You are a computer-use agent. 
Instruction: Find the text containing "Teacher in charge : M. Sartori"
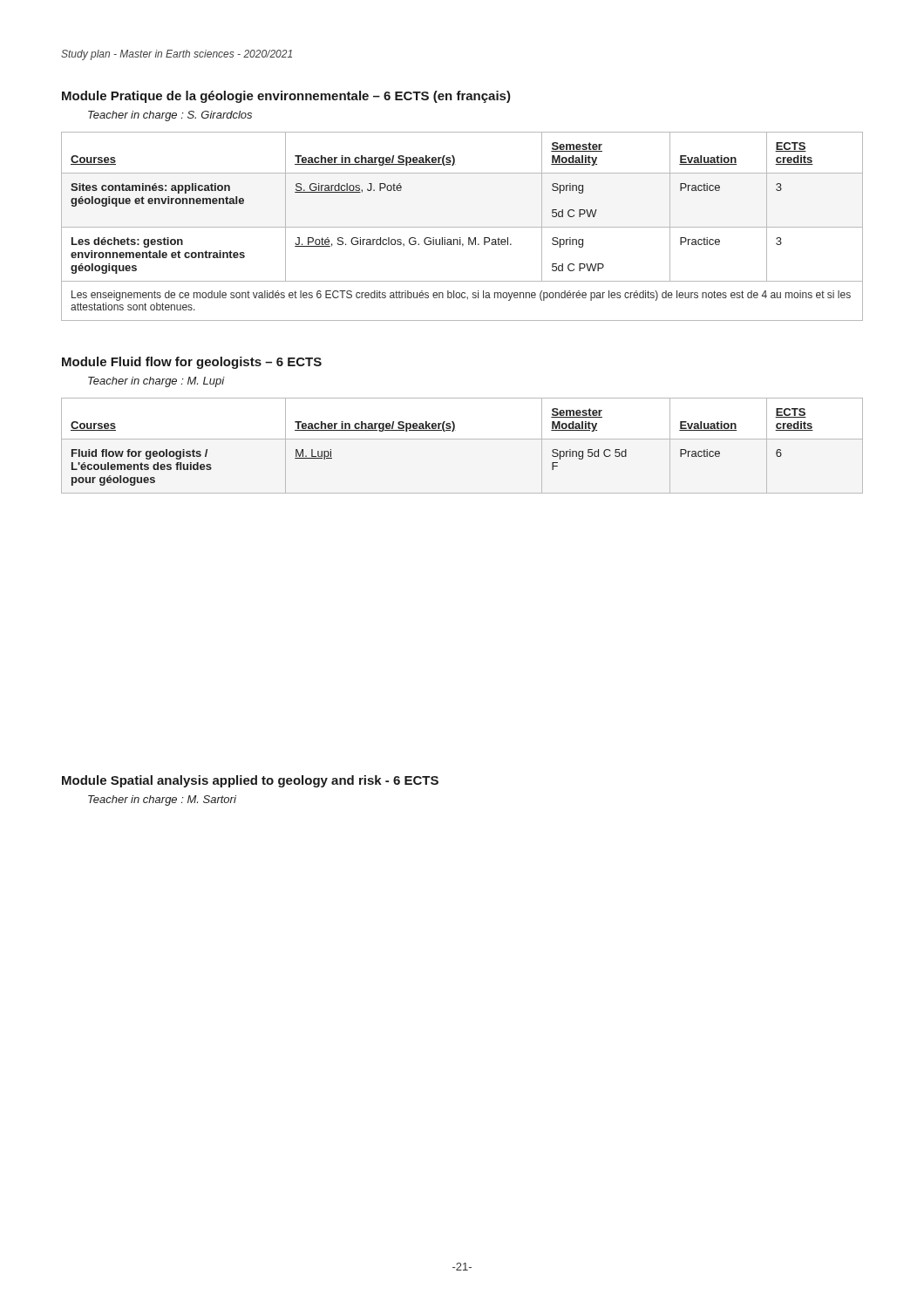click(162, 799)
